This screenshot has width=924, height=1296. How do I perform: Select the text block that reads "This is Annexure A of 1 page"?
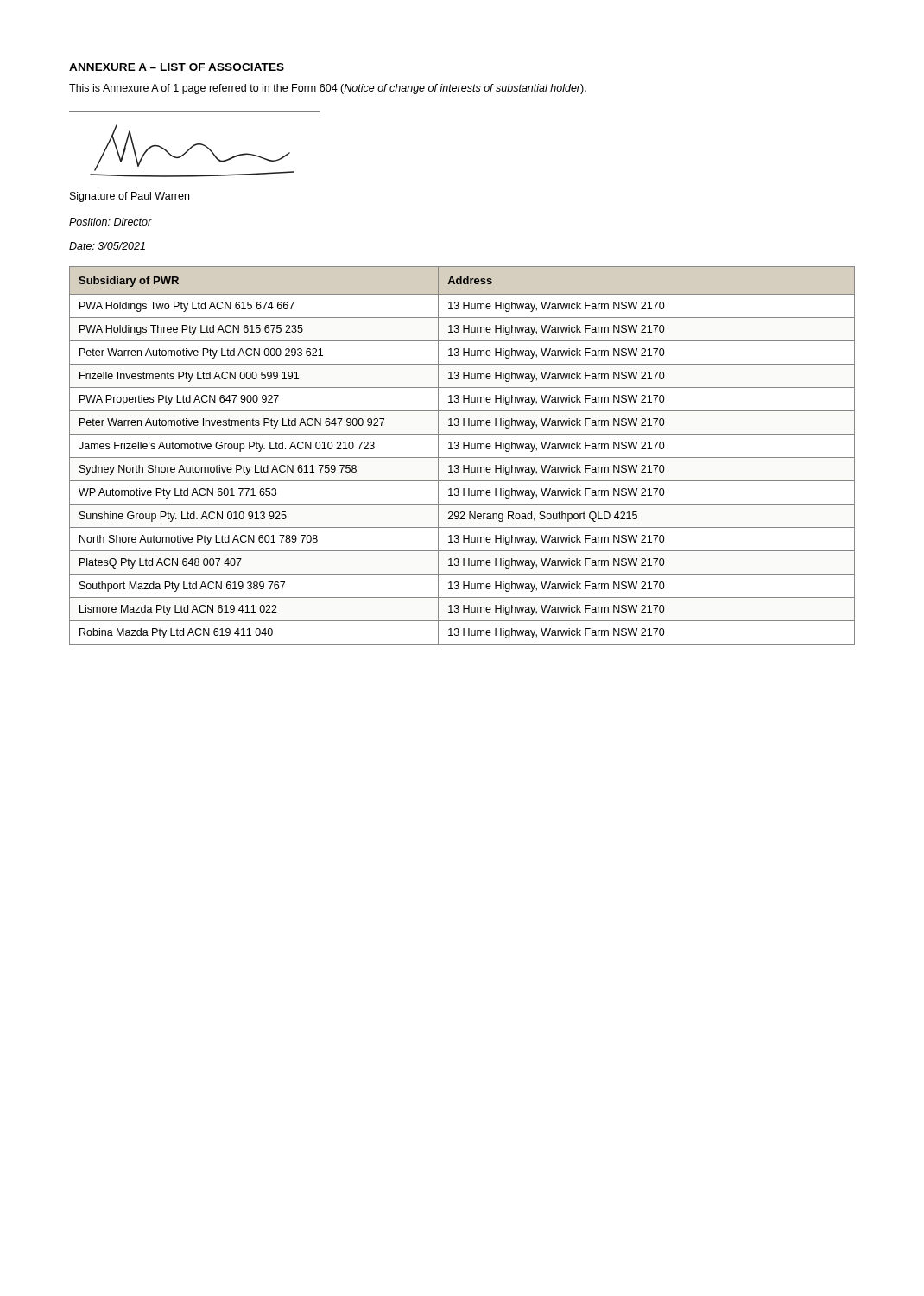[328, 88]
